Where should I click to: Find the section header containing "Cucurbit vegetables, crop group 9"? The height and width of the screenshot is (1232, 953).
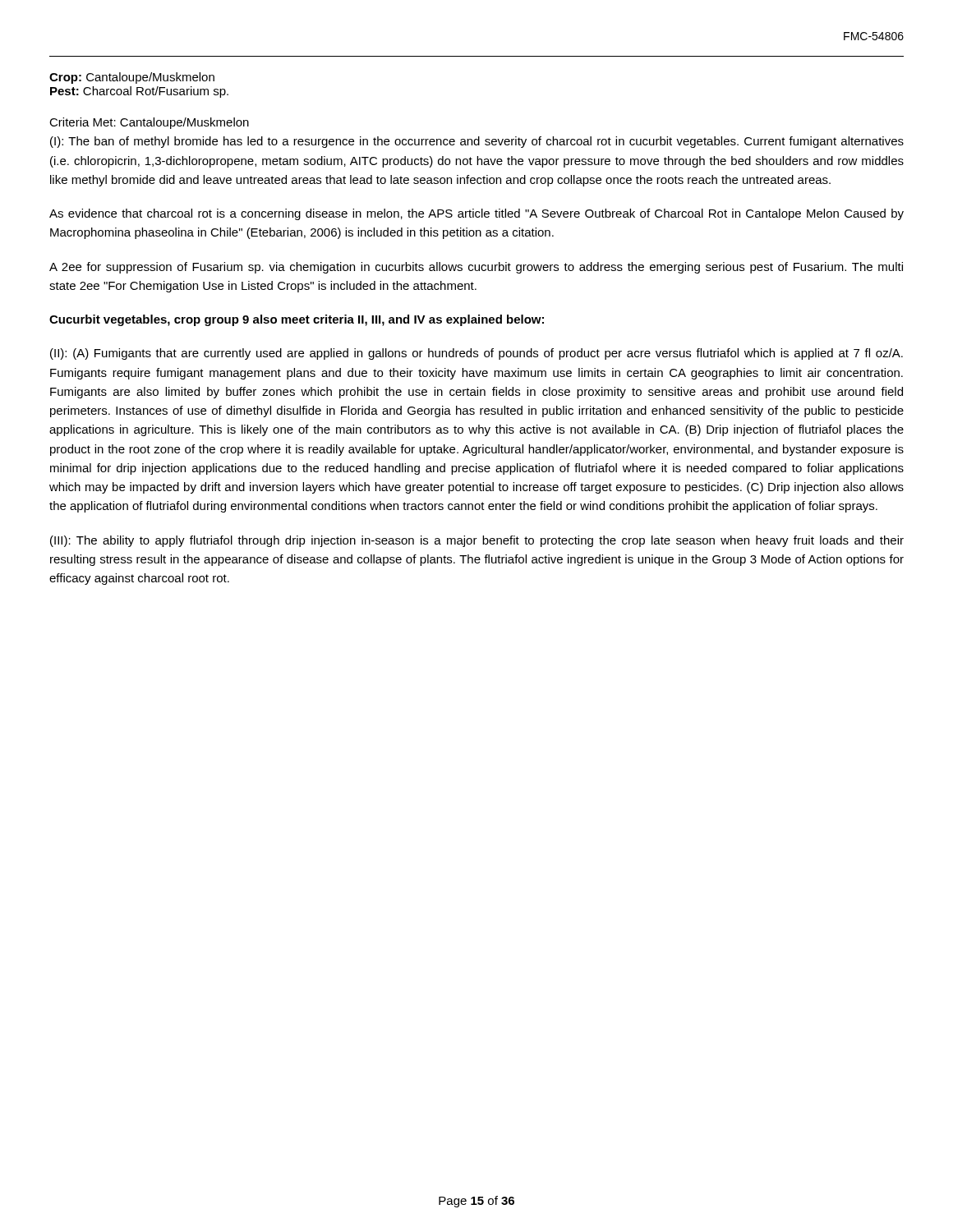[x=297, y=319]
